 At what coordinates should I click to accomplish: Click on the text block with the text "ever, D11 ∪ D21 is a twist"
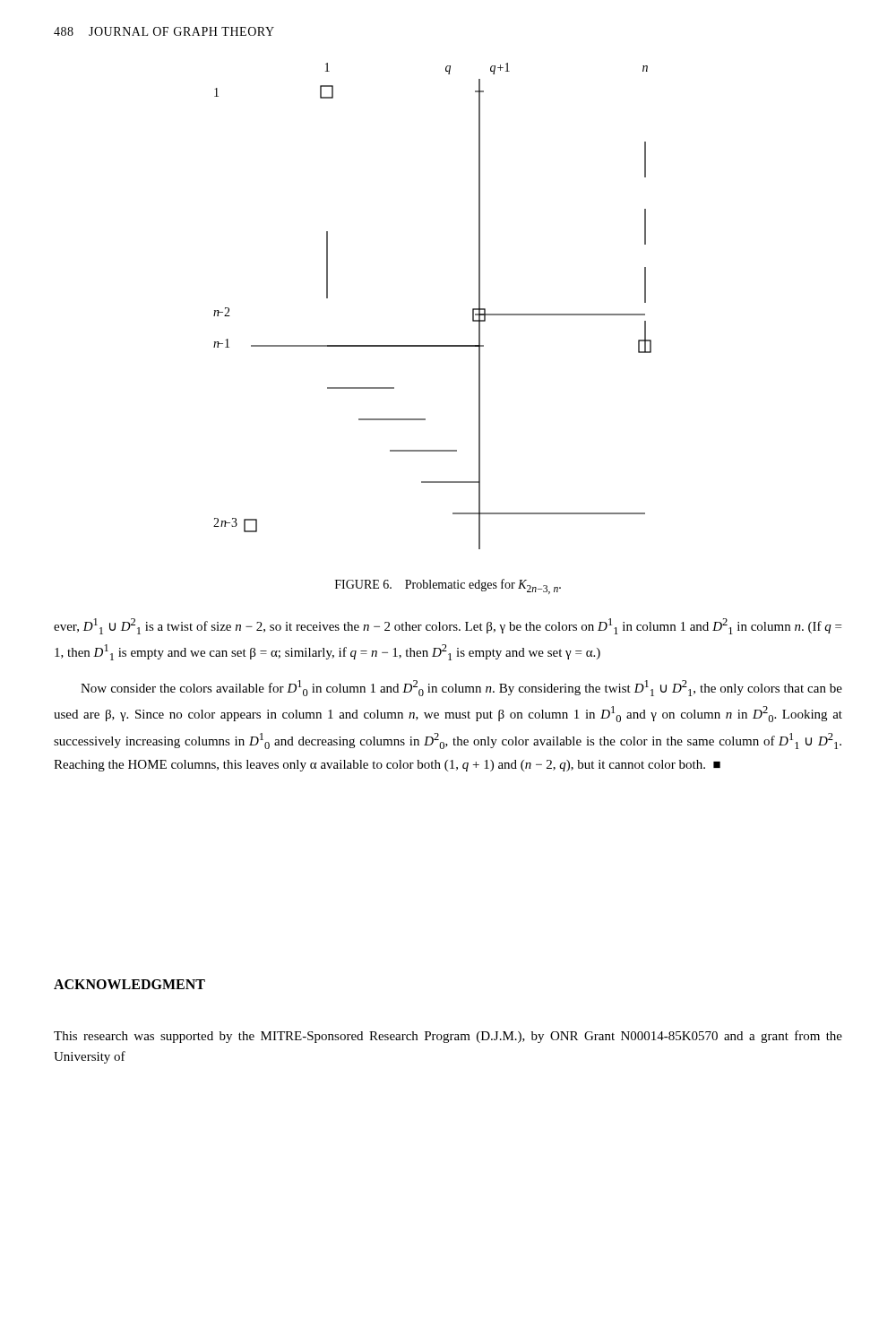[448, 695]
